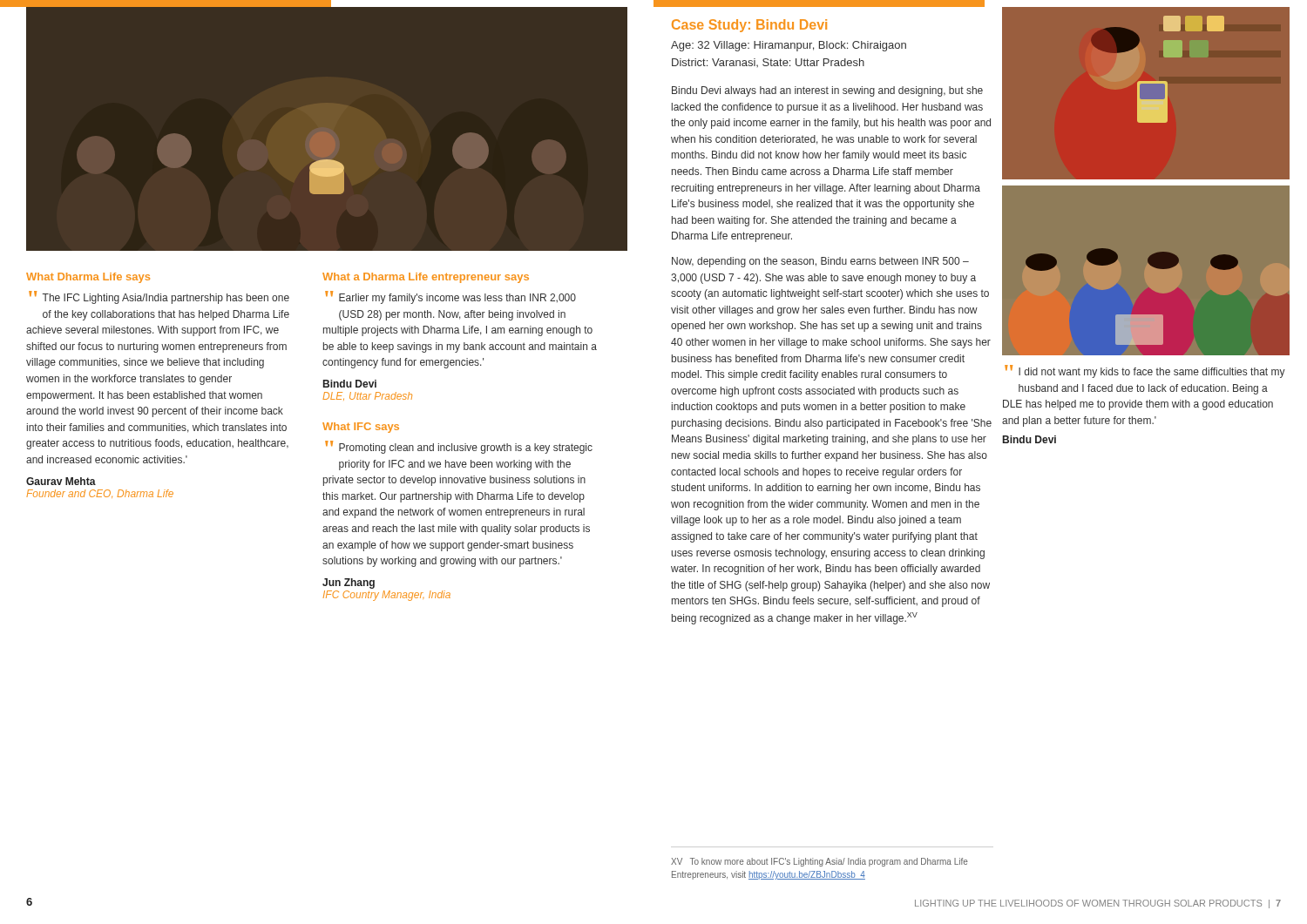Where is the passage that starts "Bindu Devi always had an interest in"?
Image resolution: width=1307 pixels, height=924 pixels.
(831, 163)
